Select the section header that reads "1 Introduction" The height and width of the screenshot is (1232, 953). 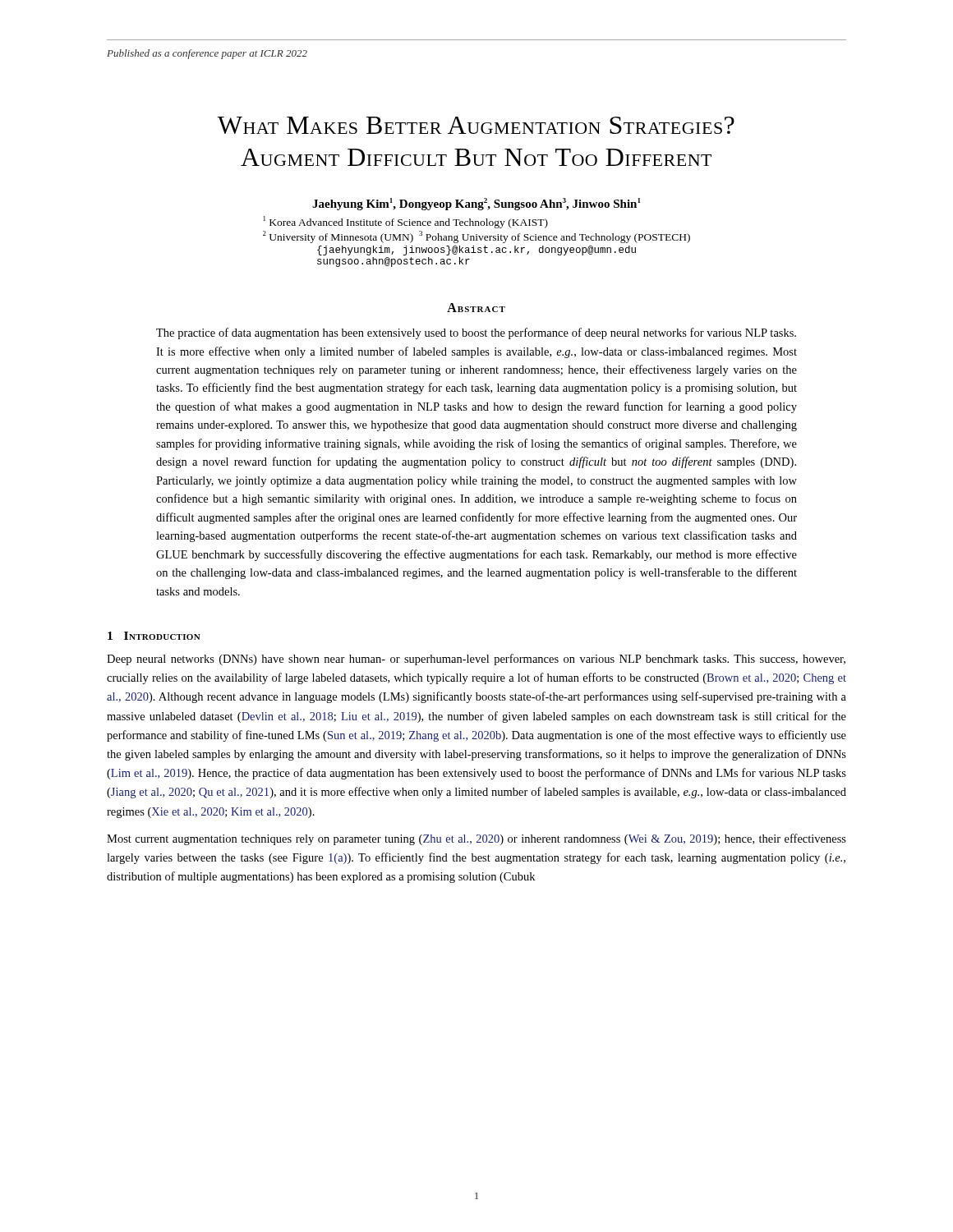(154, 635)
